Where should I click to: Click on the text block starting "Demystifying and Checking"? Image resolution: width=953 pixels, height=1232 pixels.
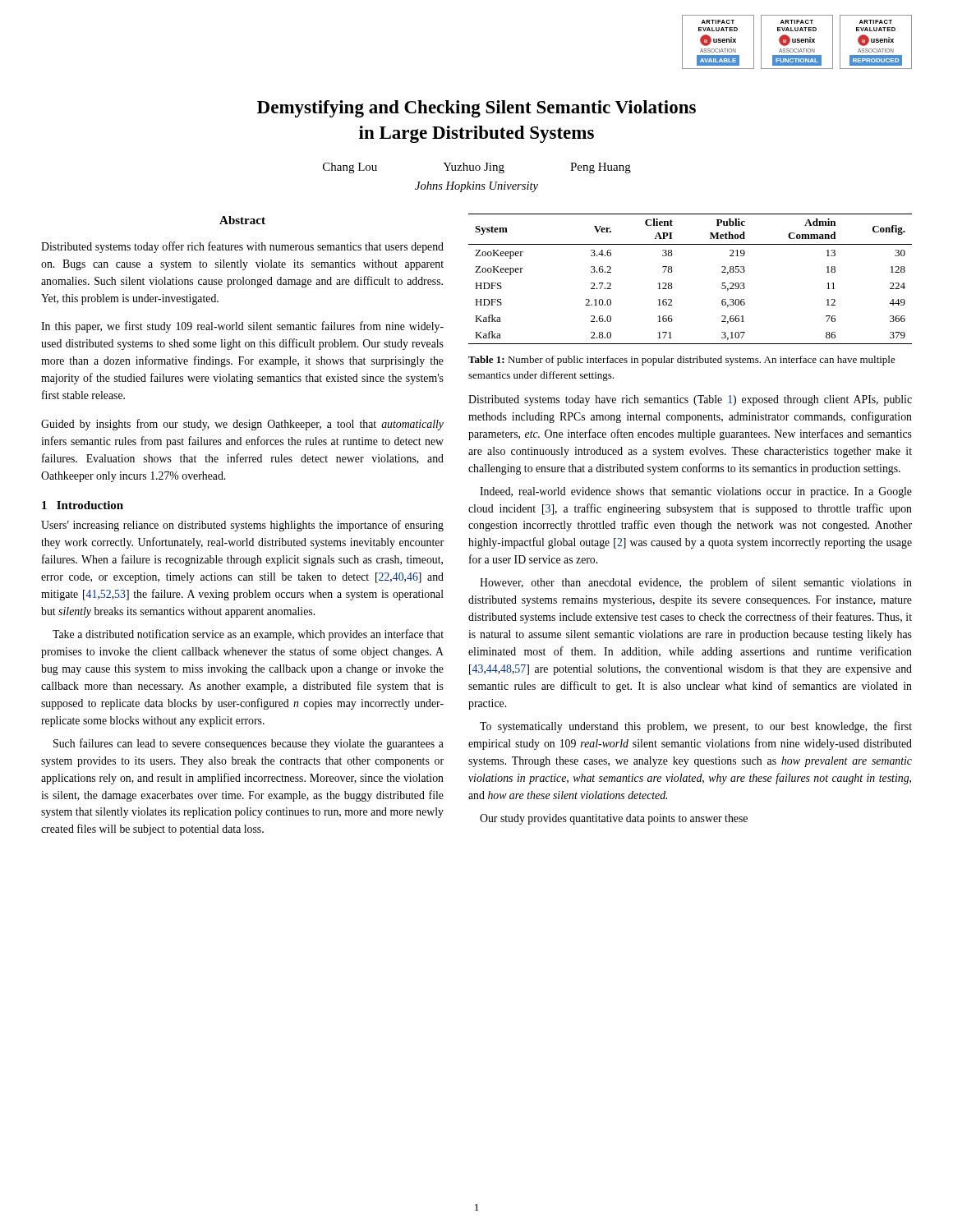point(476,120)
